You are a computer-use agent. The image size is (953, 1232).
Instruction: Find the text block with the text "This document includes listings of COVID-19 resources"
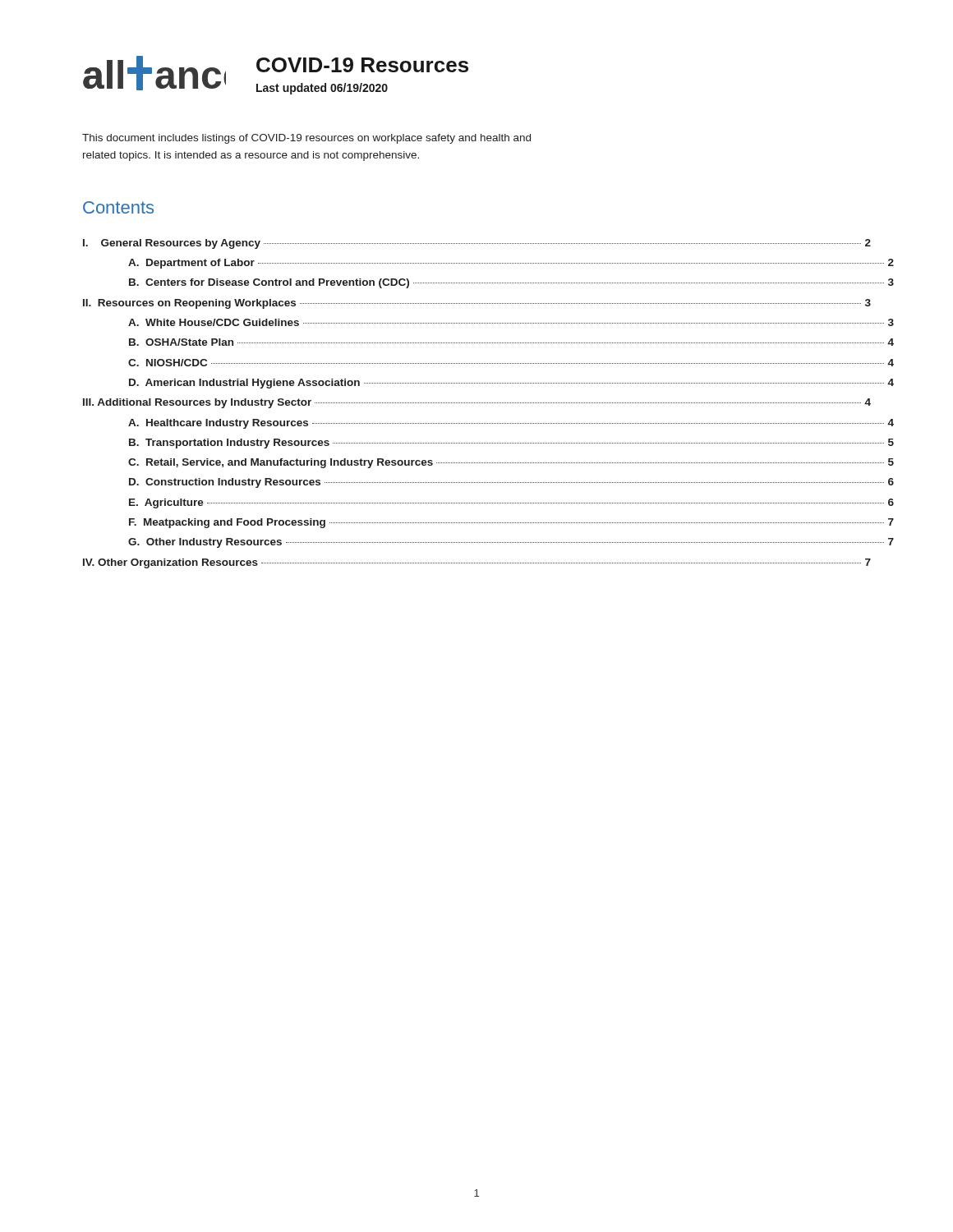(x=307, y=146)
